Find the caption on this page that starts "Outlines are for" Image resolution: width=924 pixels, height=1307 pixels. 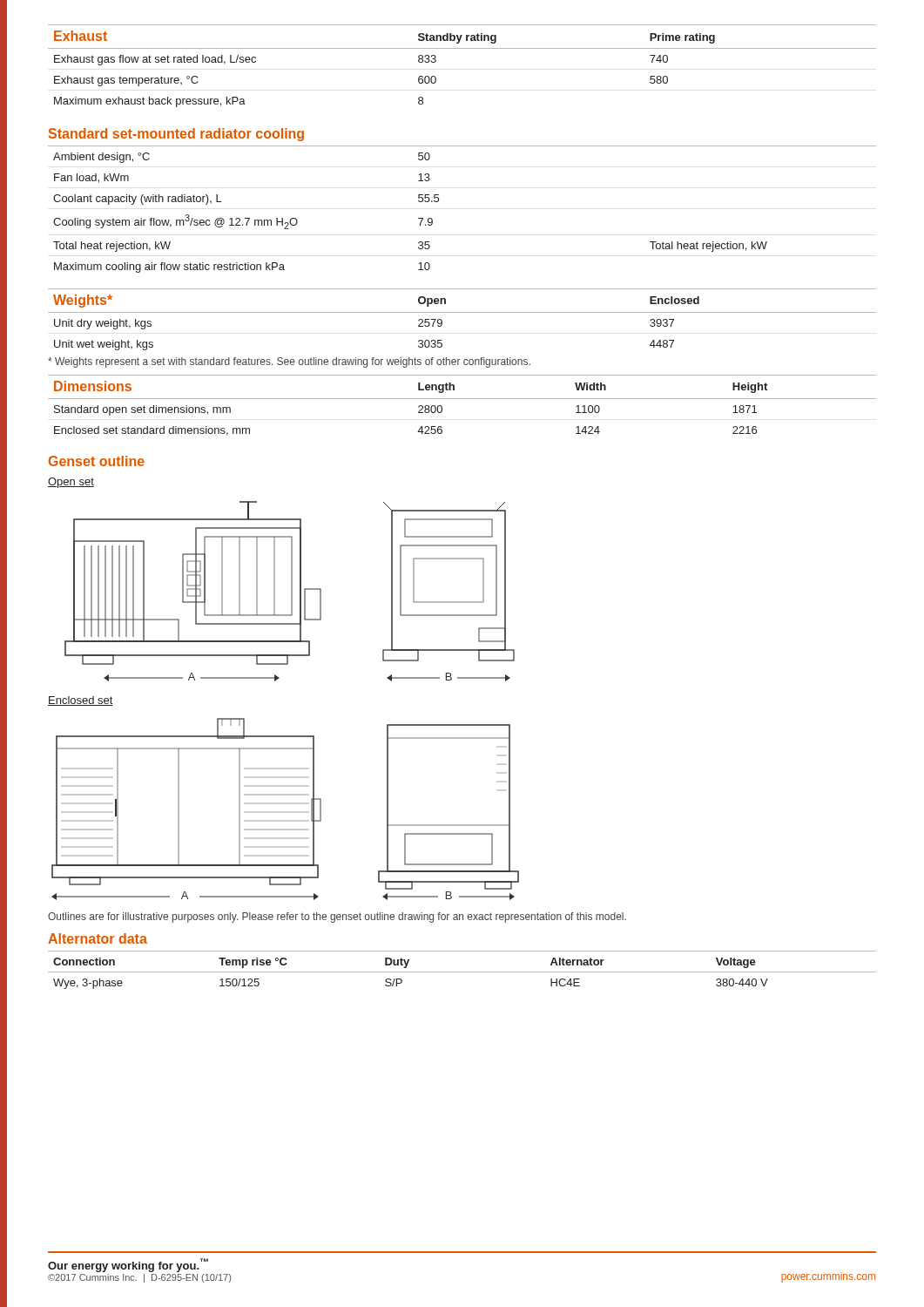(337, 917)
